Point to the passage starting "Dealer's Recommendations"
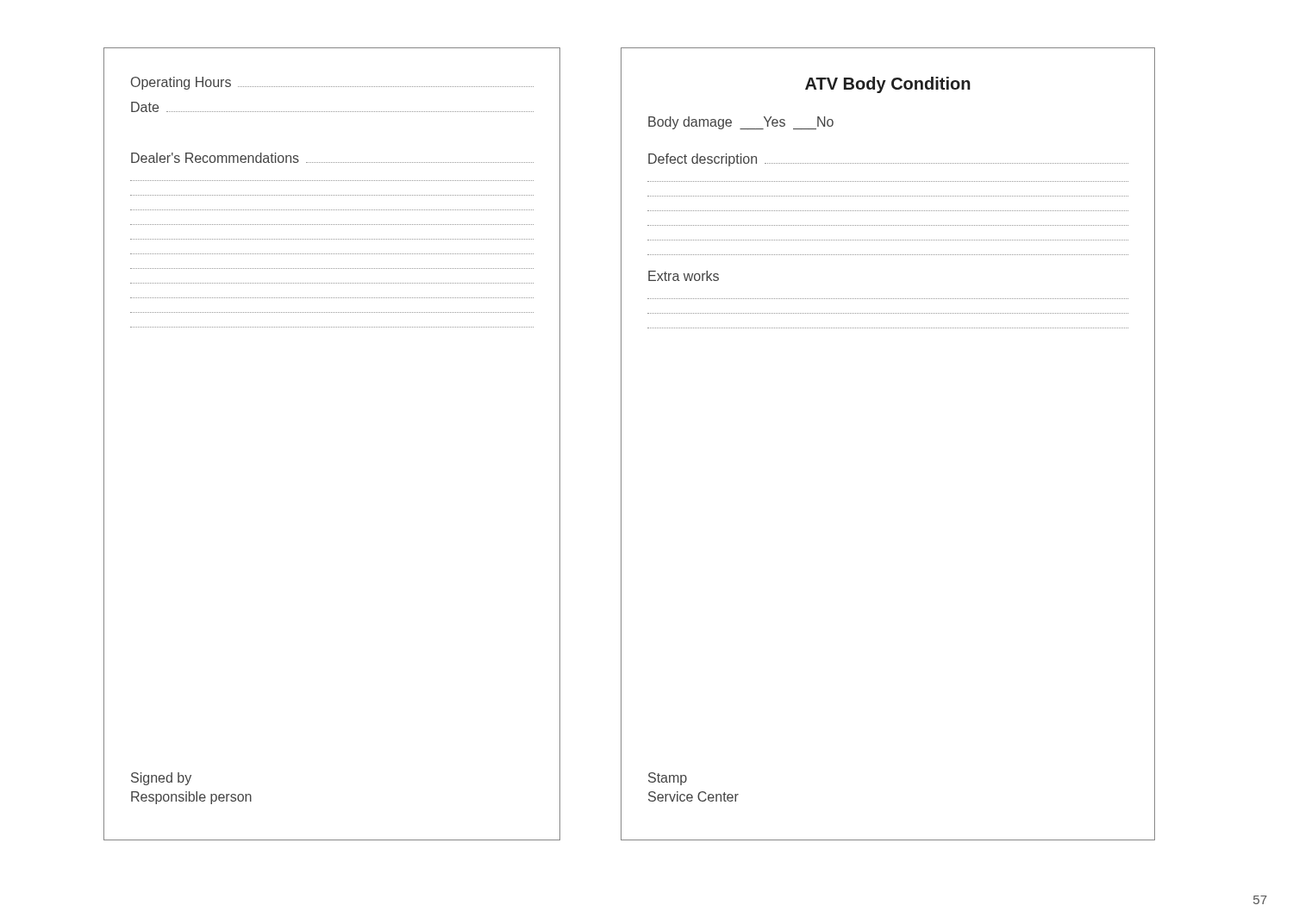Viewport: 1293px width, 924px height. [x=332, y=158]
